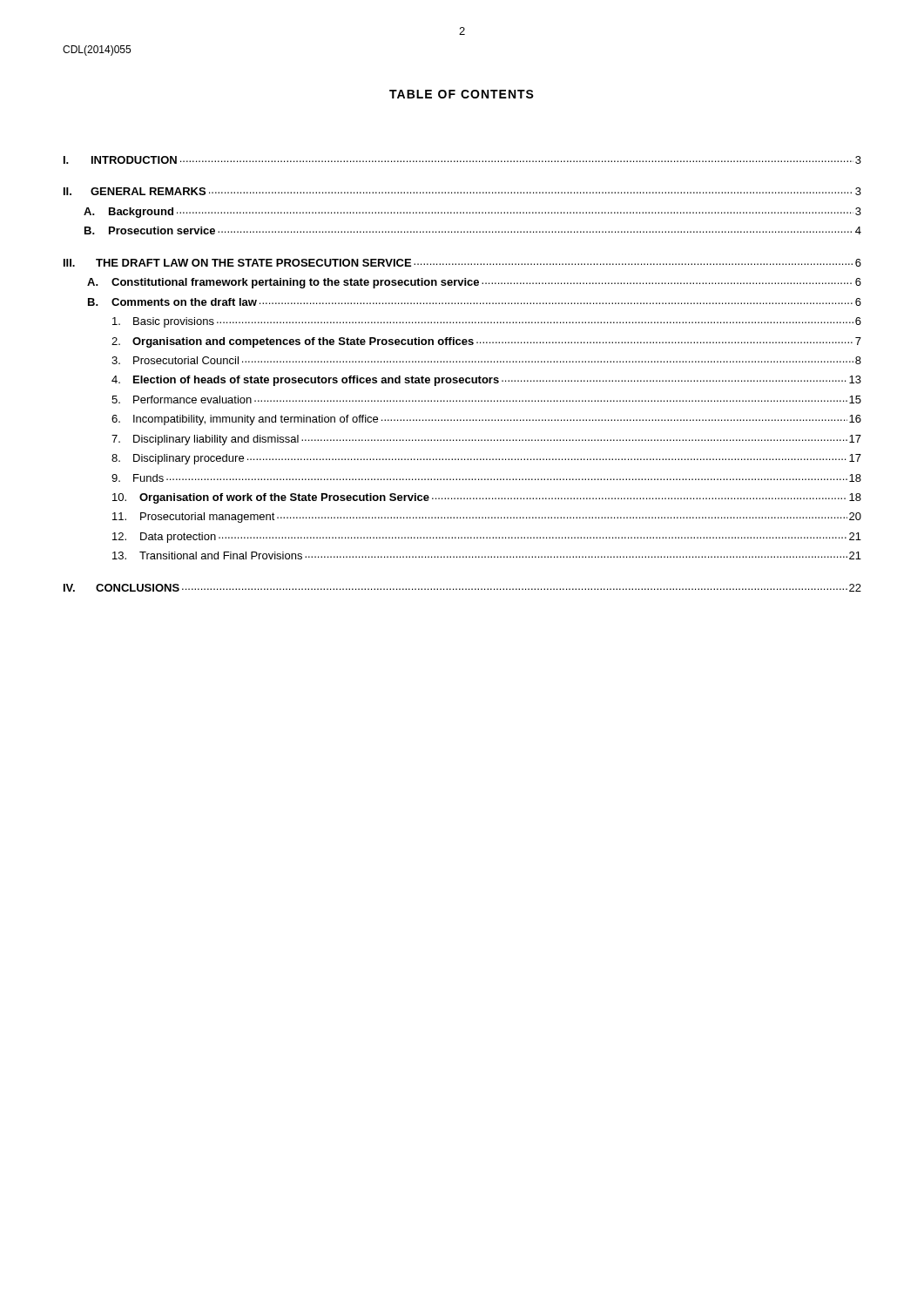924x1307 pixels.
Task: Locate the list item that reads "3. Prosecutorial Council 8"
Action: pyautogui.click(x=486, y=360)
